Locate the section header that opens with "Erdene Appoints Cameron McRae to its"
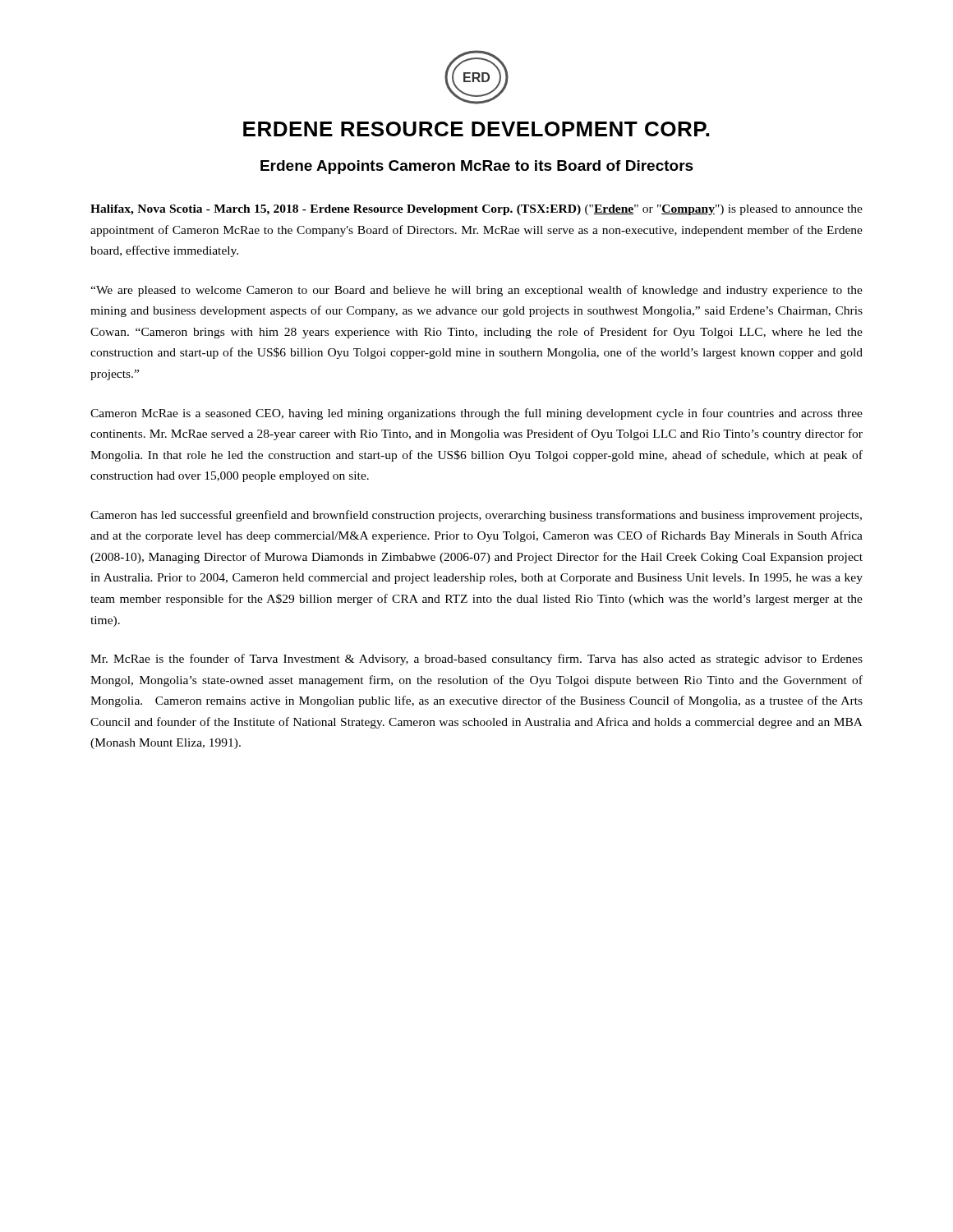Viewport: 953px width, 1232px height. click(x=476, y=165)
